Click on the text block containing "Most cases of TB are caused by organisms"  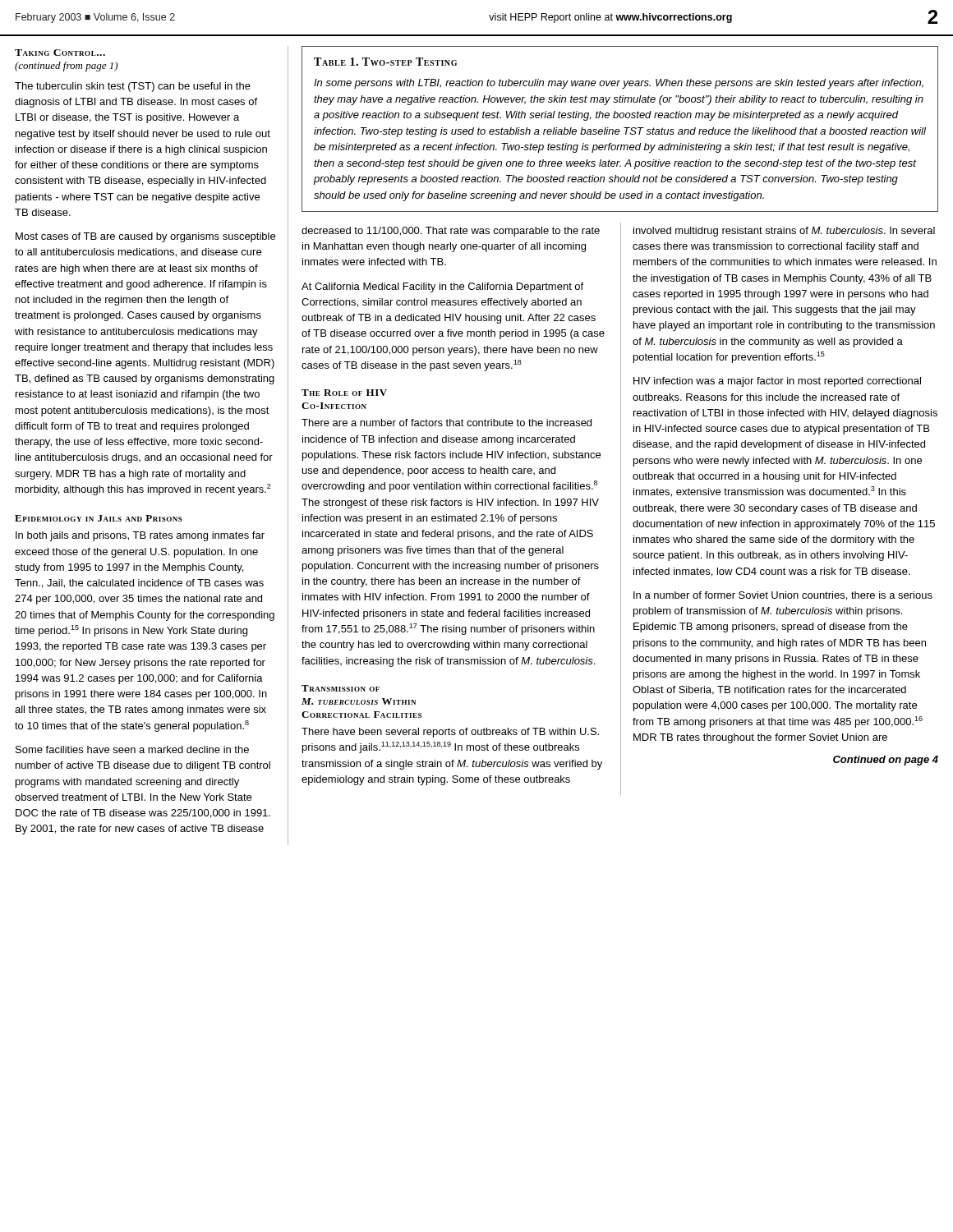(x=145, y=363)
